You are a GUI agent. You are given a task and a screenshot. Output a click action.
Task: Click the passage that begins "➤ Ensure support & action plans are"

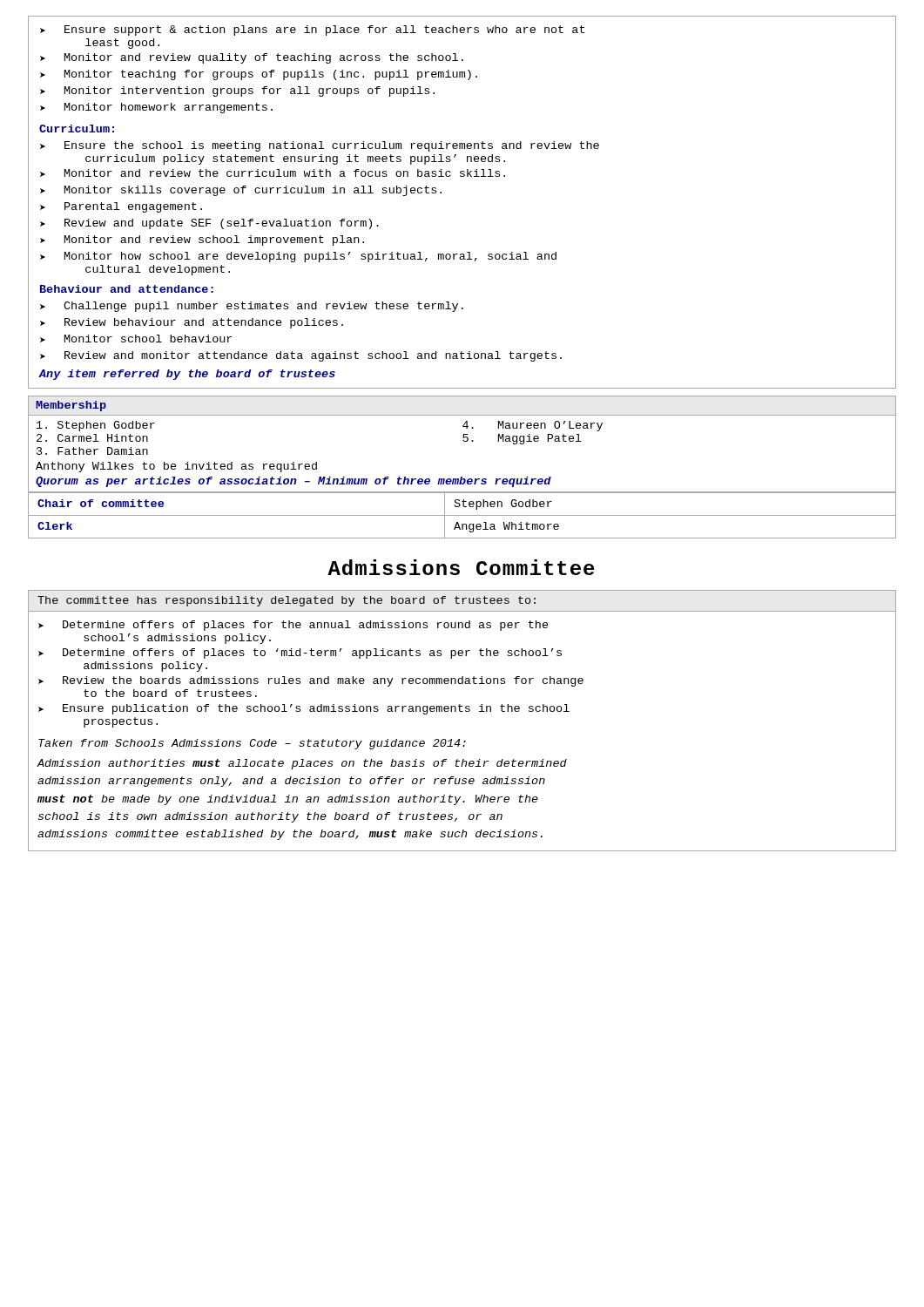(462, 37)
